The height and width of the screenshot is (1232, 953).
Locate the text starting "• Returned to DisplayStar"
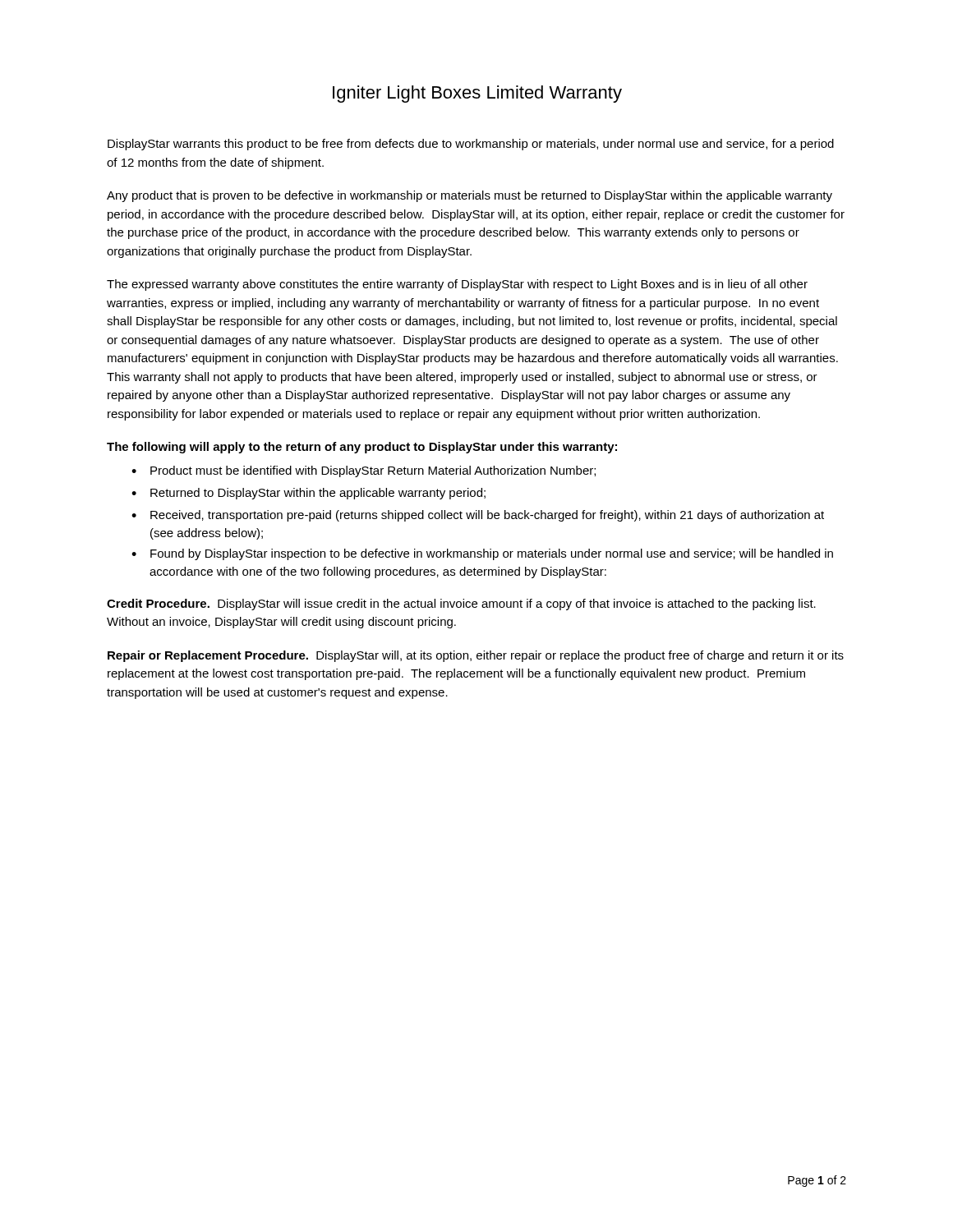click(489, 494)
